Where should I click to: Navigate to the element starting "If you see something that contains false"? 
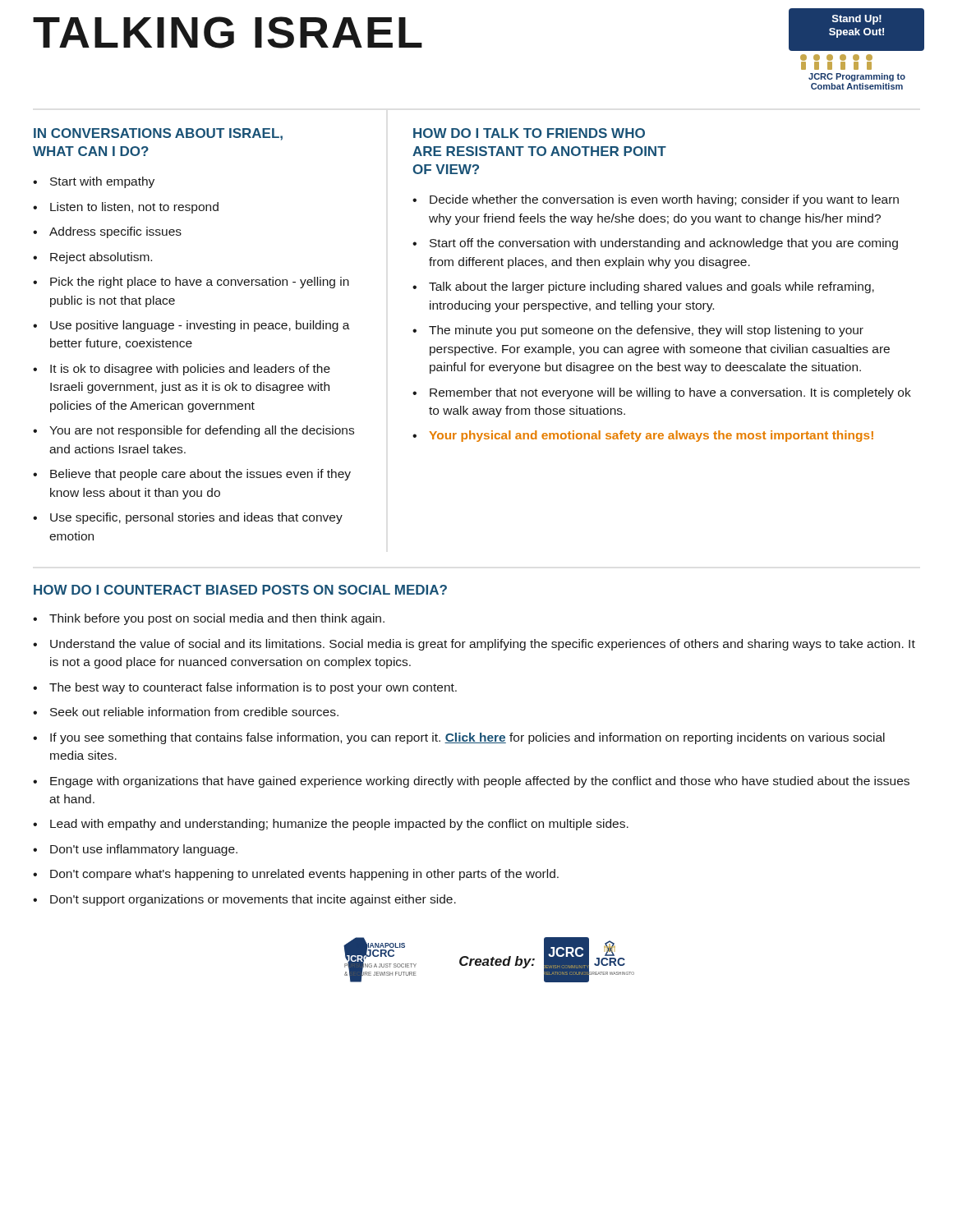click(467, 746)
